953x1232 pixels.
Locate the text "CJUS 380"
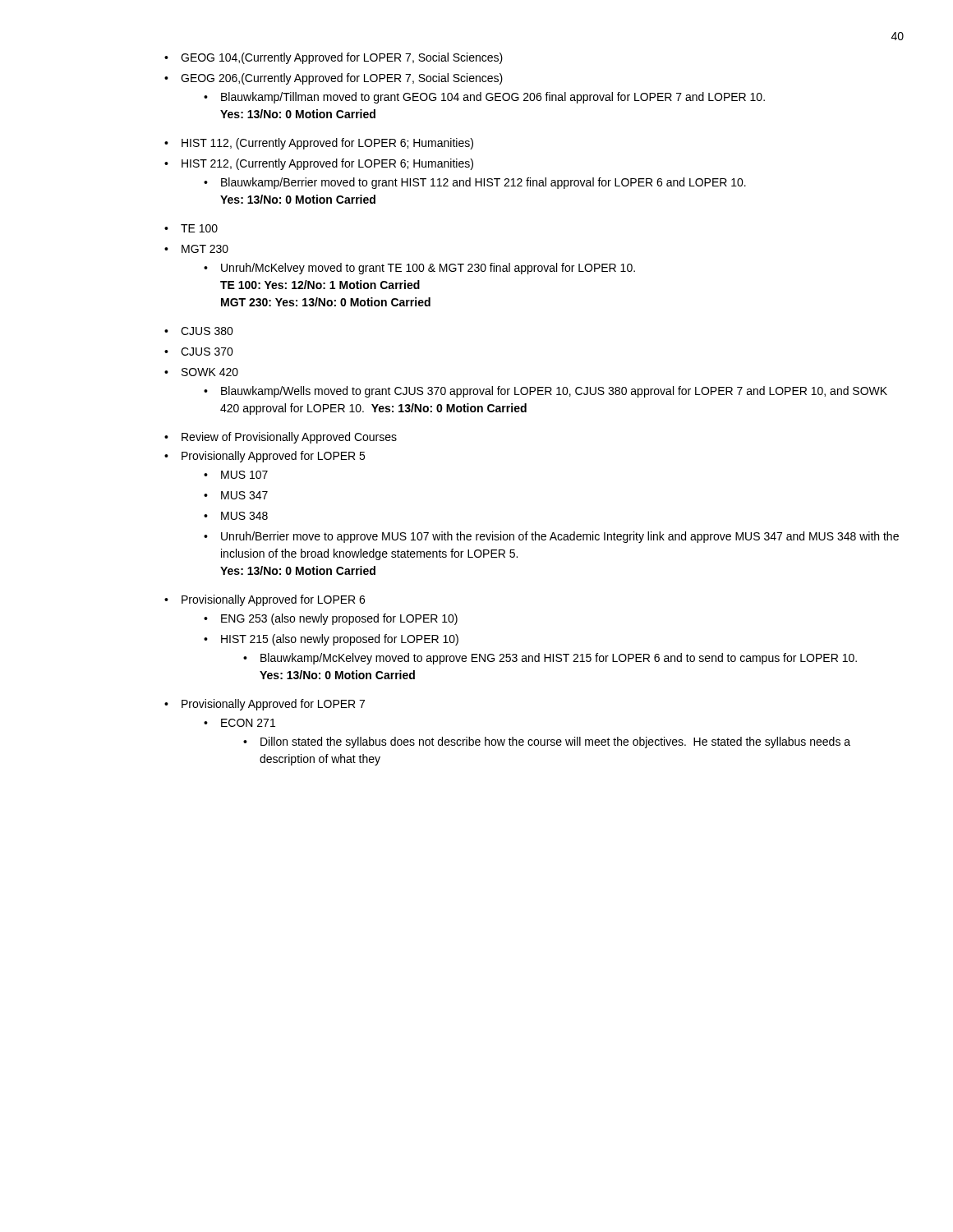coord(207,331)
